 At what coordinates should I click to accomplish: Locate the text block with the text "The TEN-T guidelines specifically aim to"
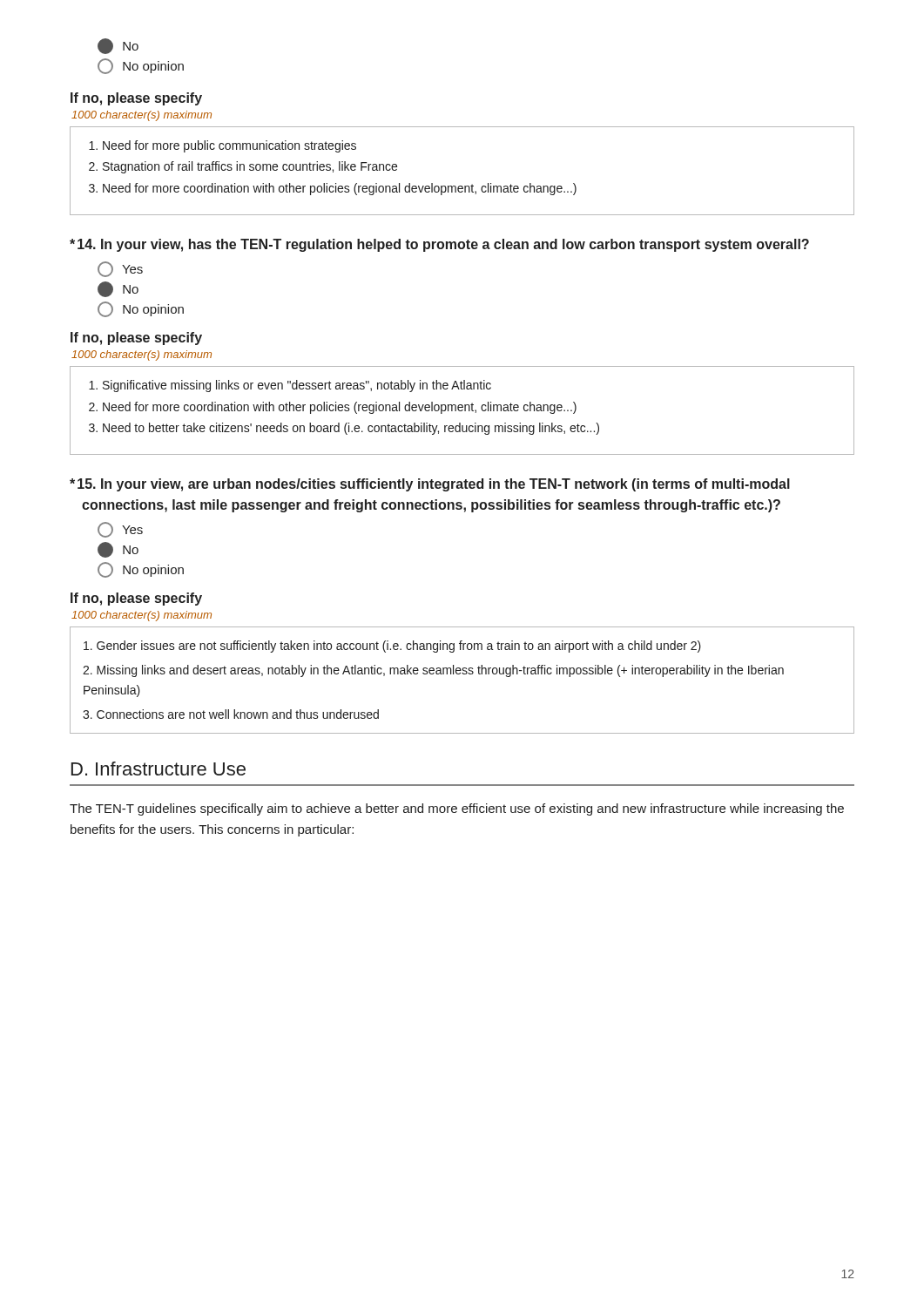point(457,819)
